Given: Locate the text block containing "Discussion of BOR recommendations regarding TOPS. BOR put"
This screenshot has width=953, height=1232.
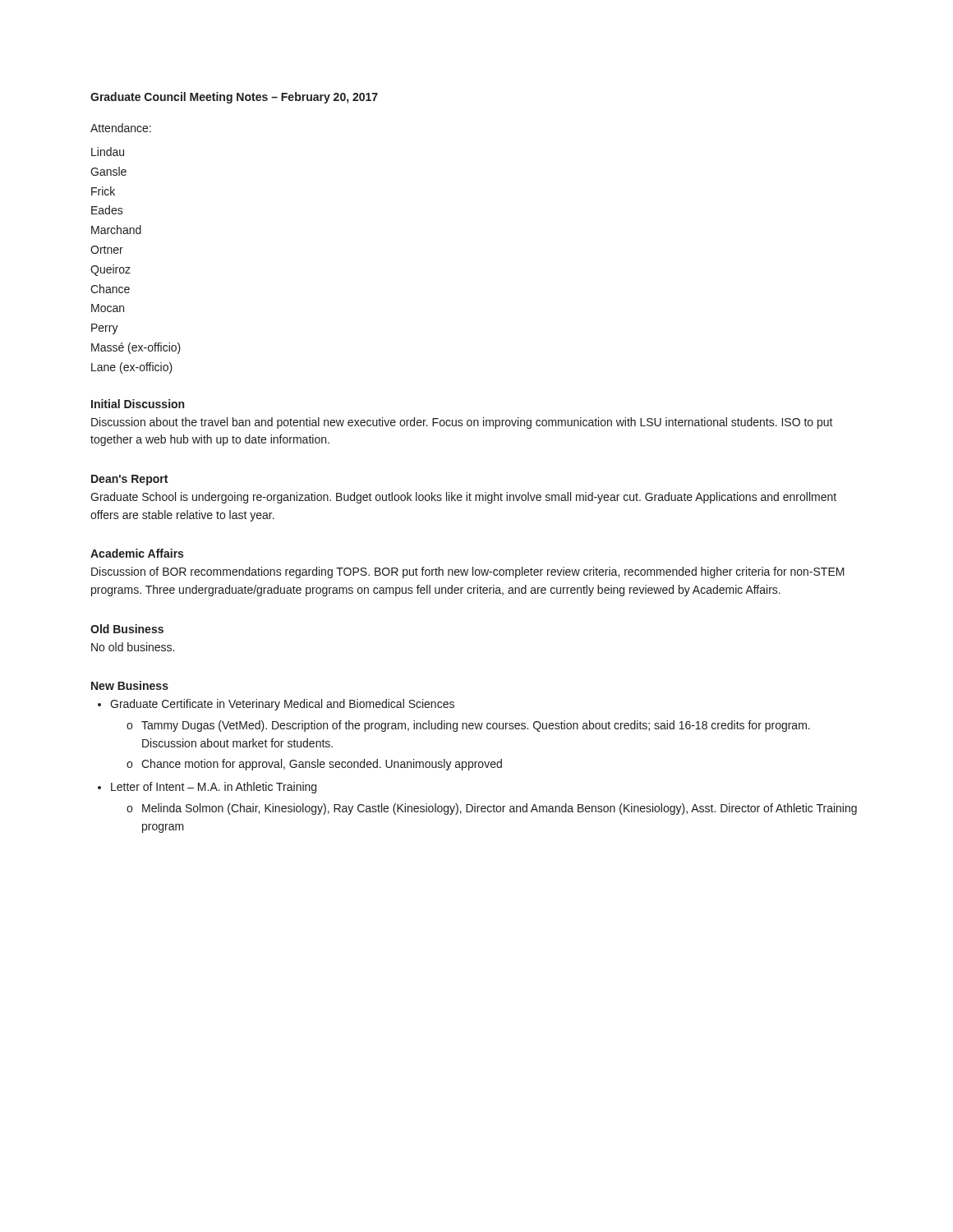Looking at the screenshot, I should (468, 581).
